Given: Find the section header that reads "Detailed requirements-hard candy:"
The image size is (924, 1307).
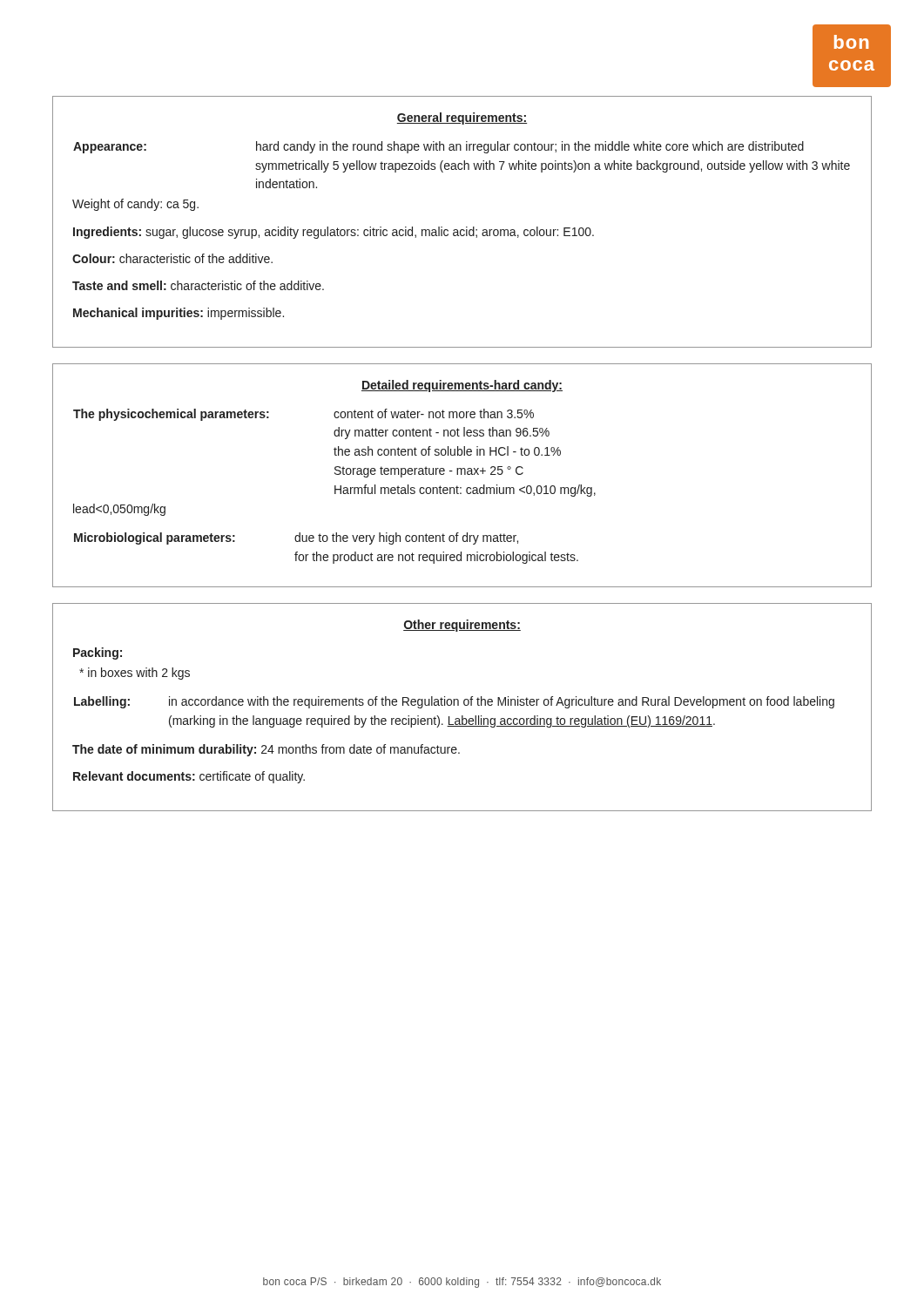Looking at the screenshot, I should point(462,385).
